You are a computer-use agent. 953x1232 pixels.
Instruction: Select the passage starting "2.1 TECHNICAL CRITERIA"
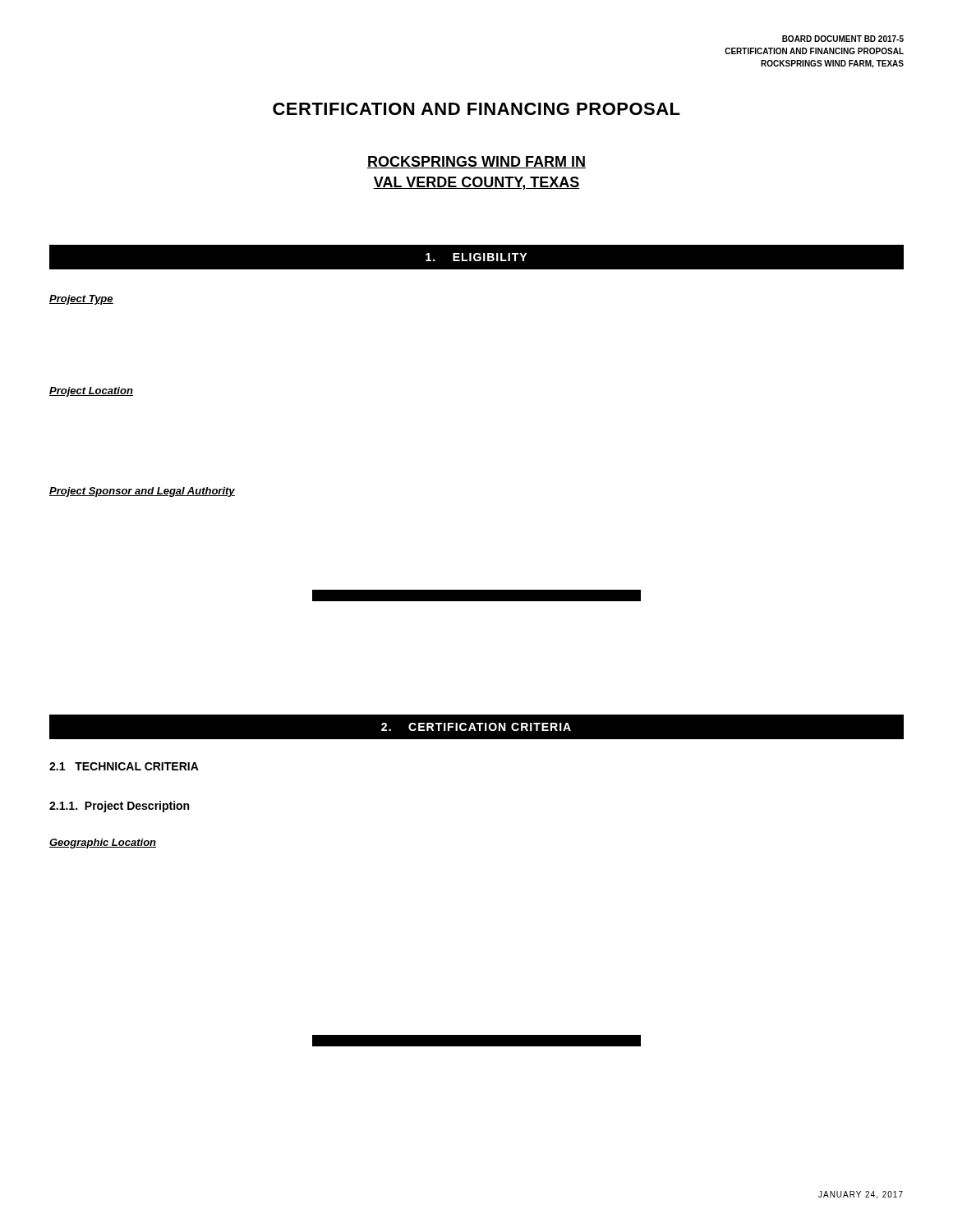pos(124,766)
